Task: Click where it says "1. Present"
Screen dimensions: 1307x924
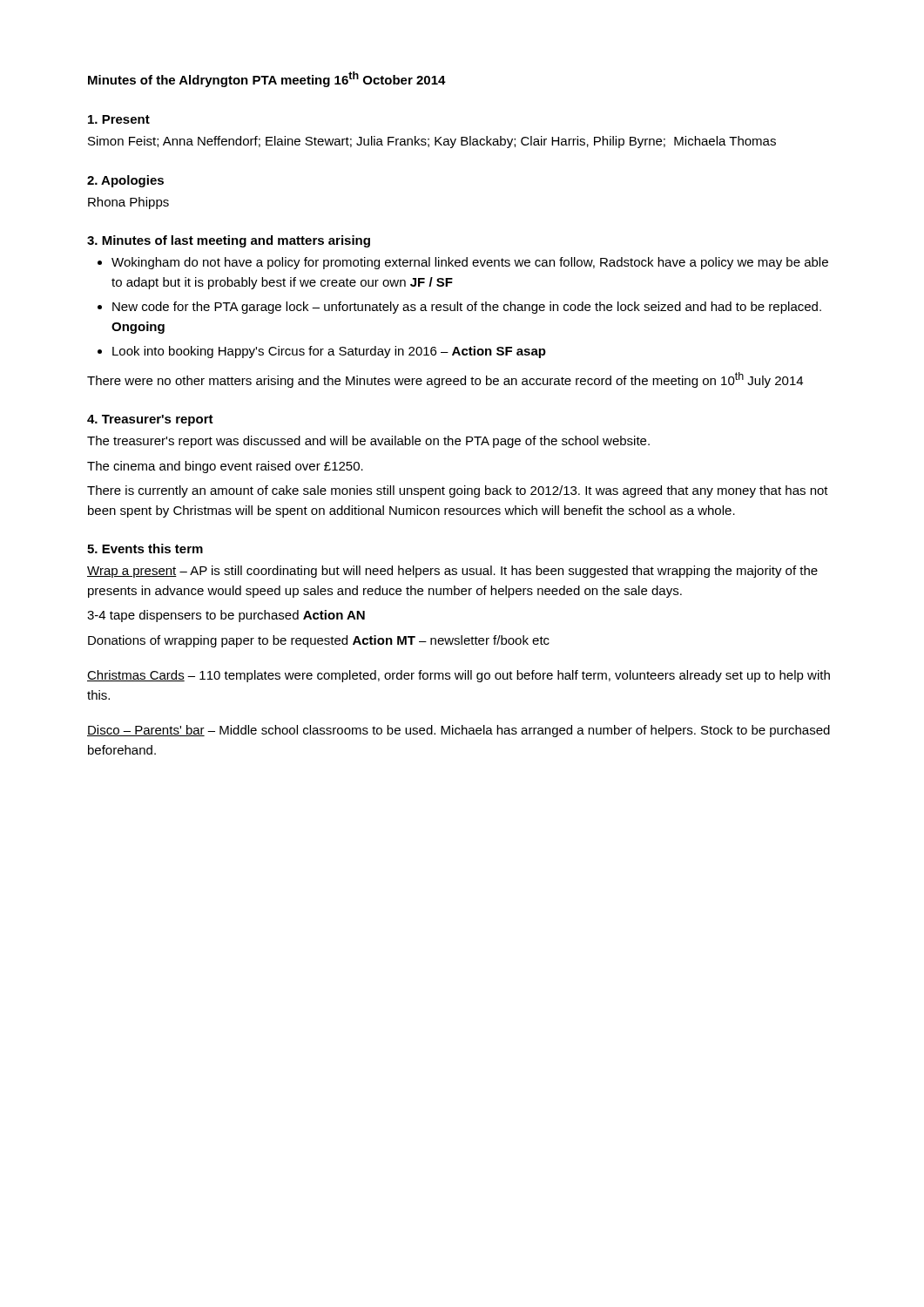Action: pos(118,119)
